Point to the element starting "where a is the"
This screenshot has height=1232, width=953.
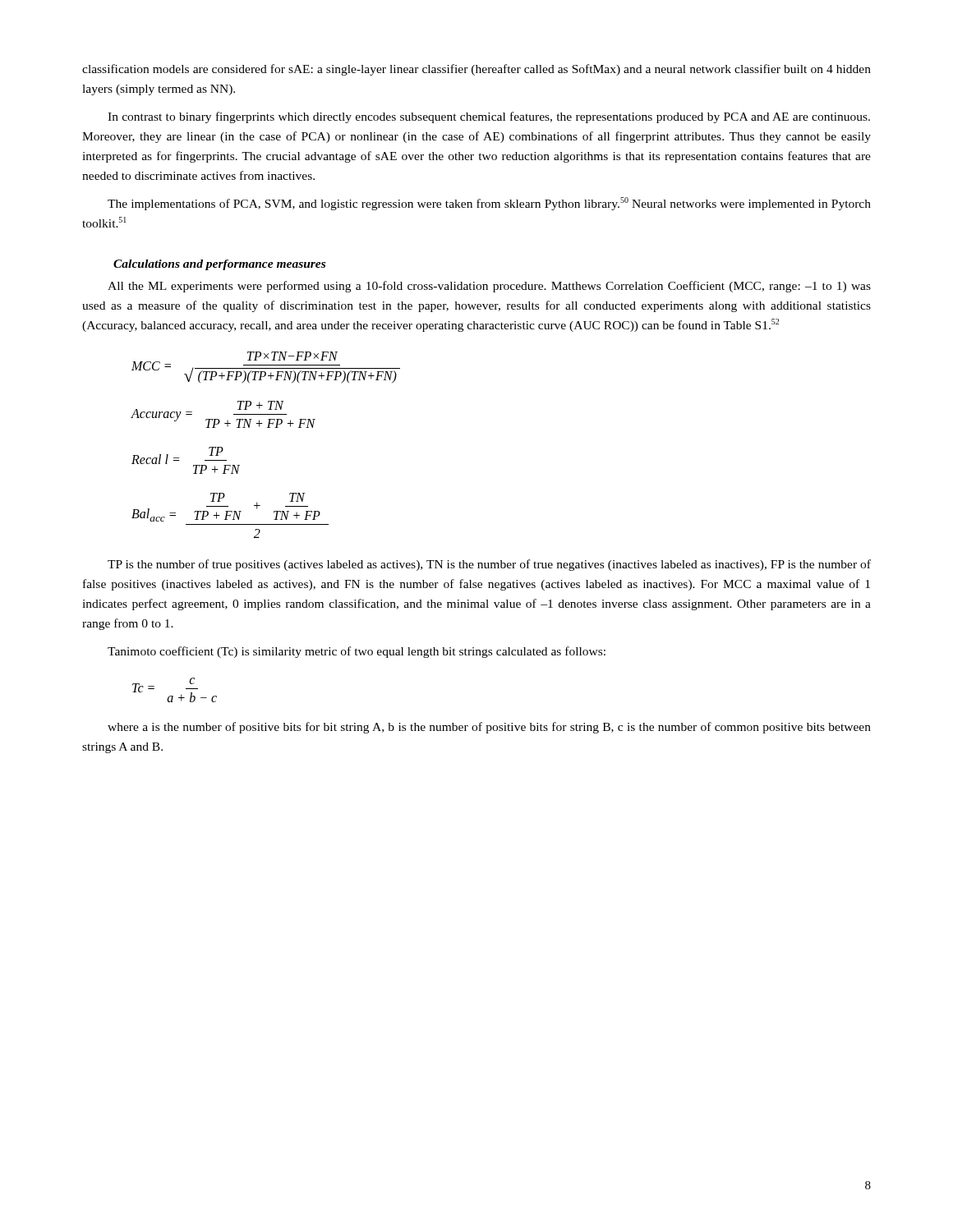pyautogui.click(x=476, y=736)
